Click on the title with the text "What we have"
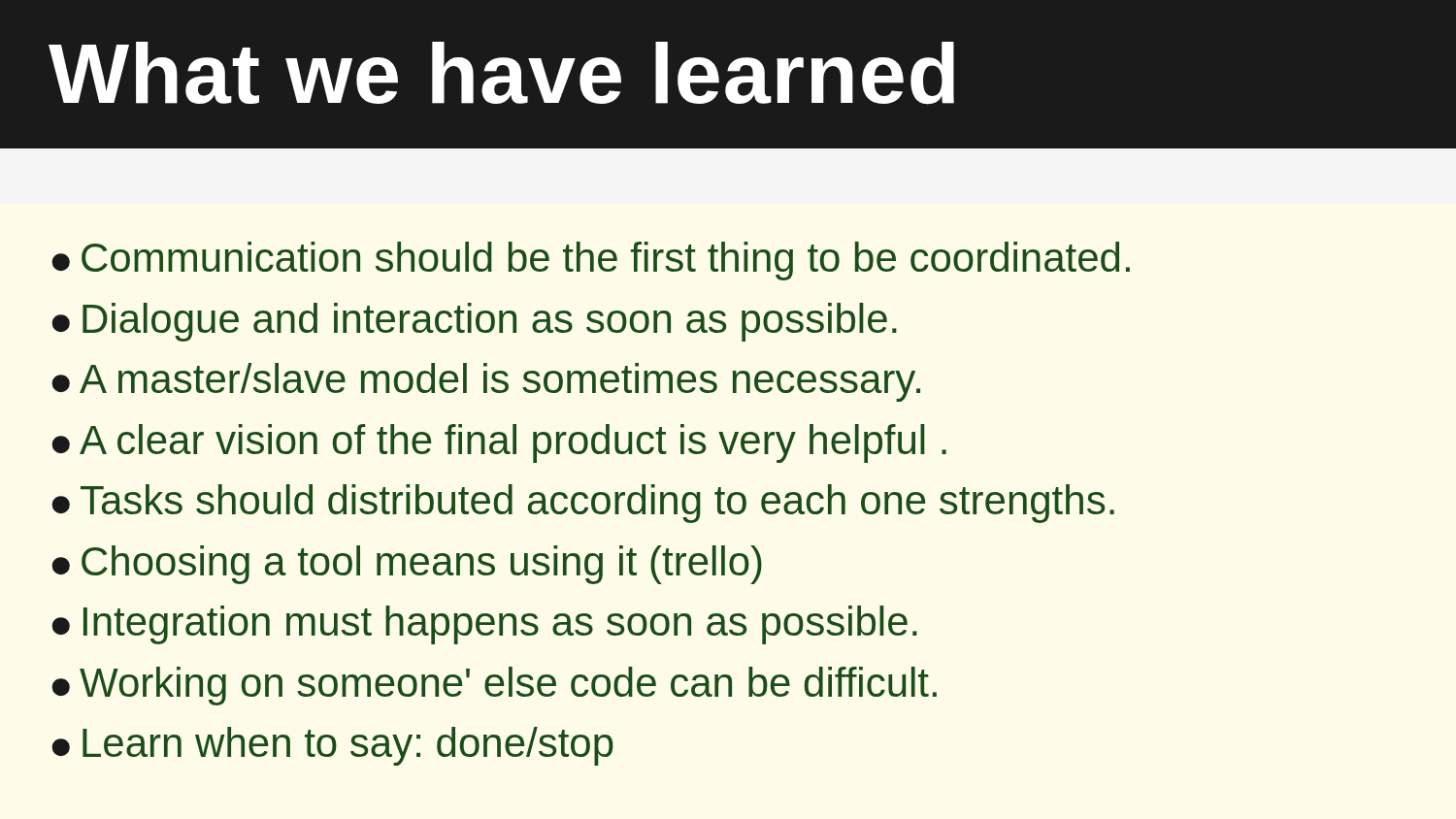 pos(504,73)
